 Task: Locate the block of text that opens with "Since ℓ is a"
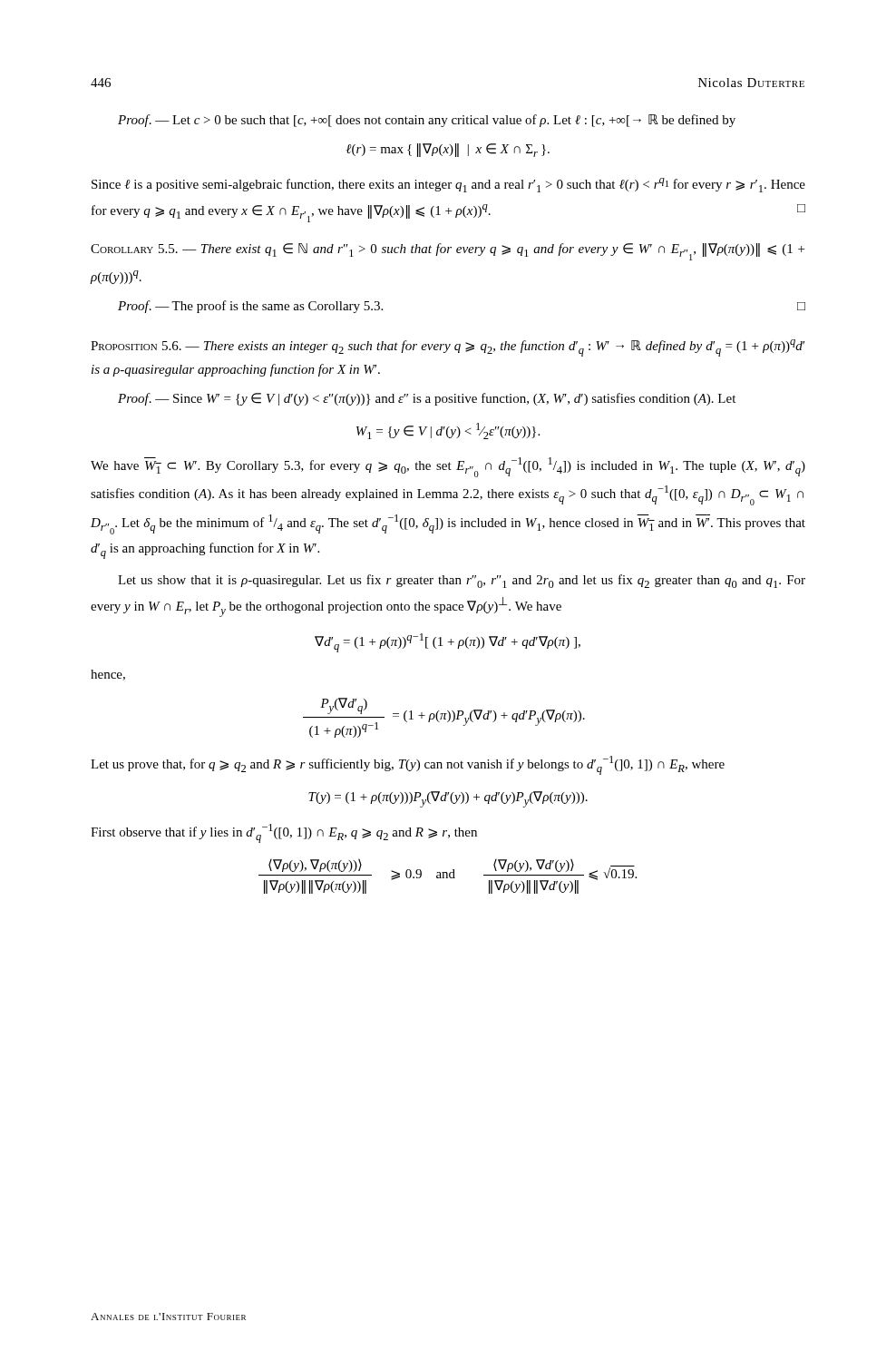coord(448,198)
